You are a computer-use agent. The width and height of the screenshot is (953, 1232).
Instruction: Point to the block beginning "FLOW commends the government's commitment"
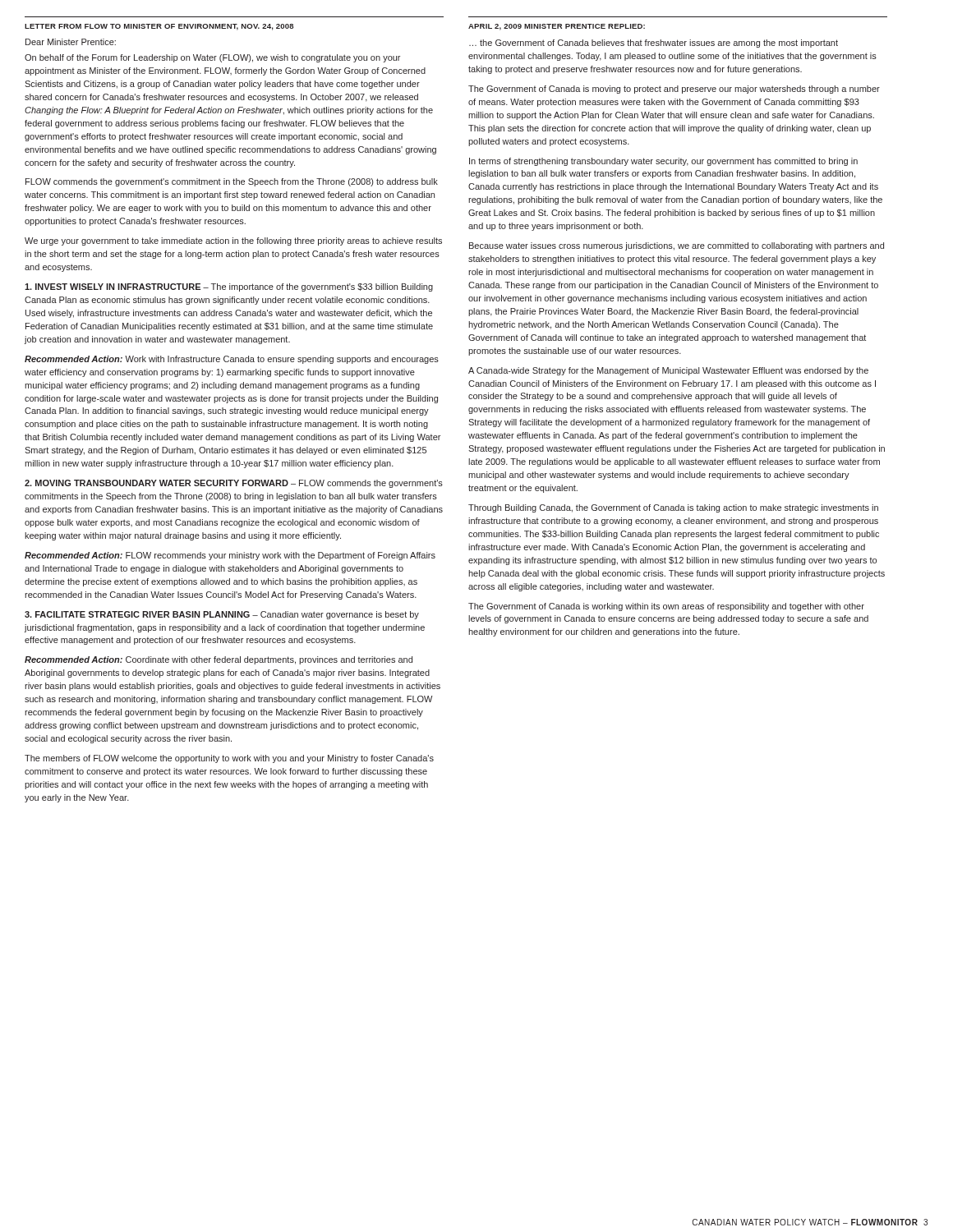[x=231, y=201]
